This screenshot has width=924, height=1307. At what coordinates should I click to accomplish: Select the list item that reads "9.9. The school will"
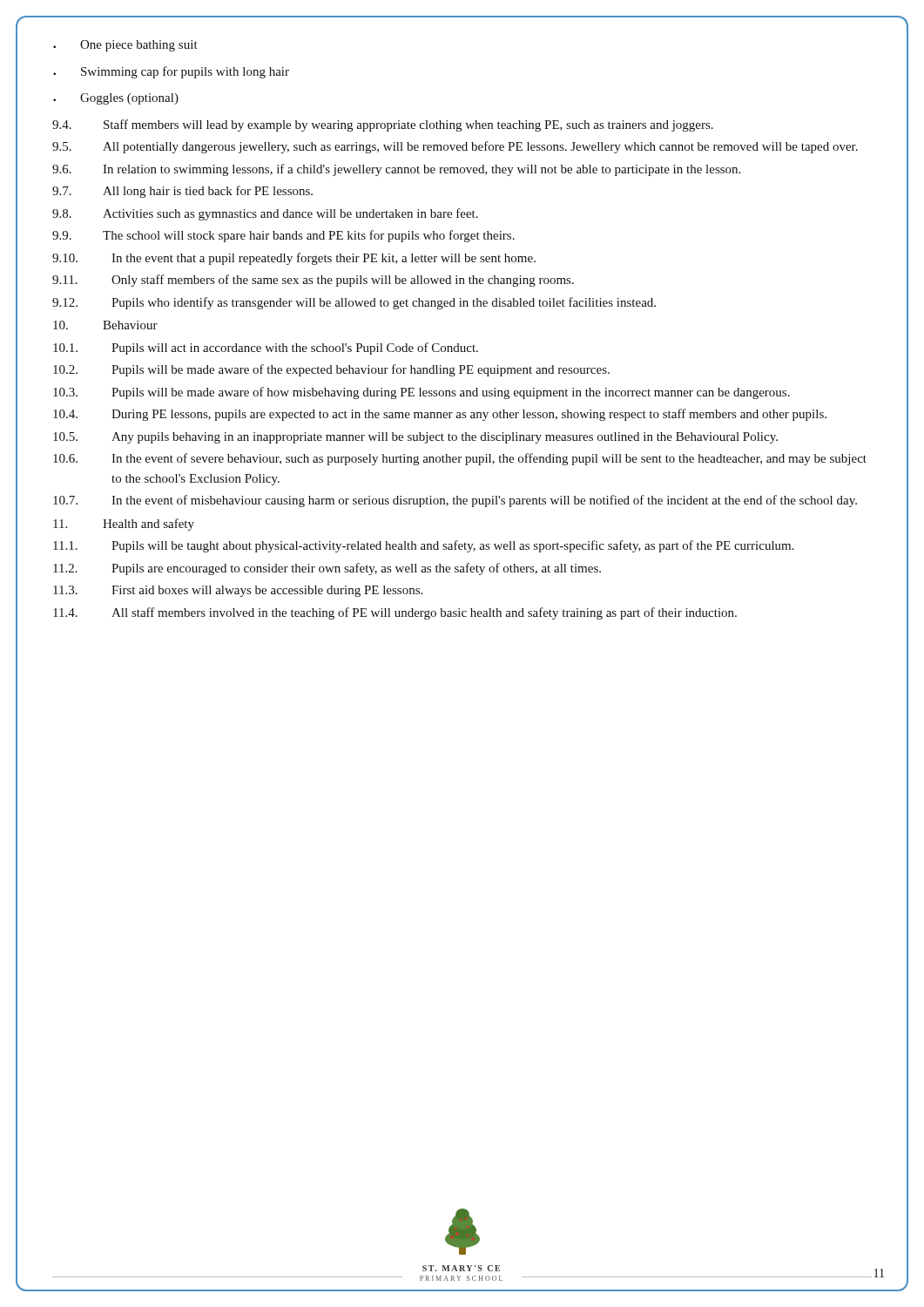(x=462, y=236)
